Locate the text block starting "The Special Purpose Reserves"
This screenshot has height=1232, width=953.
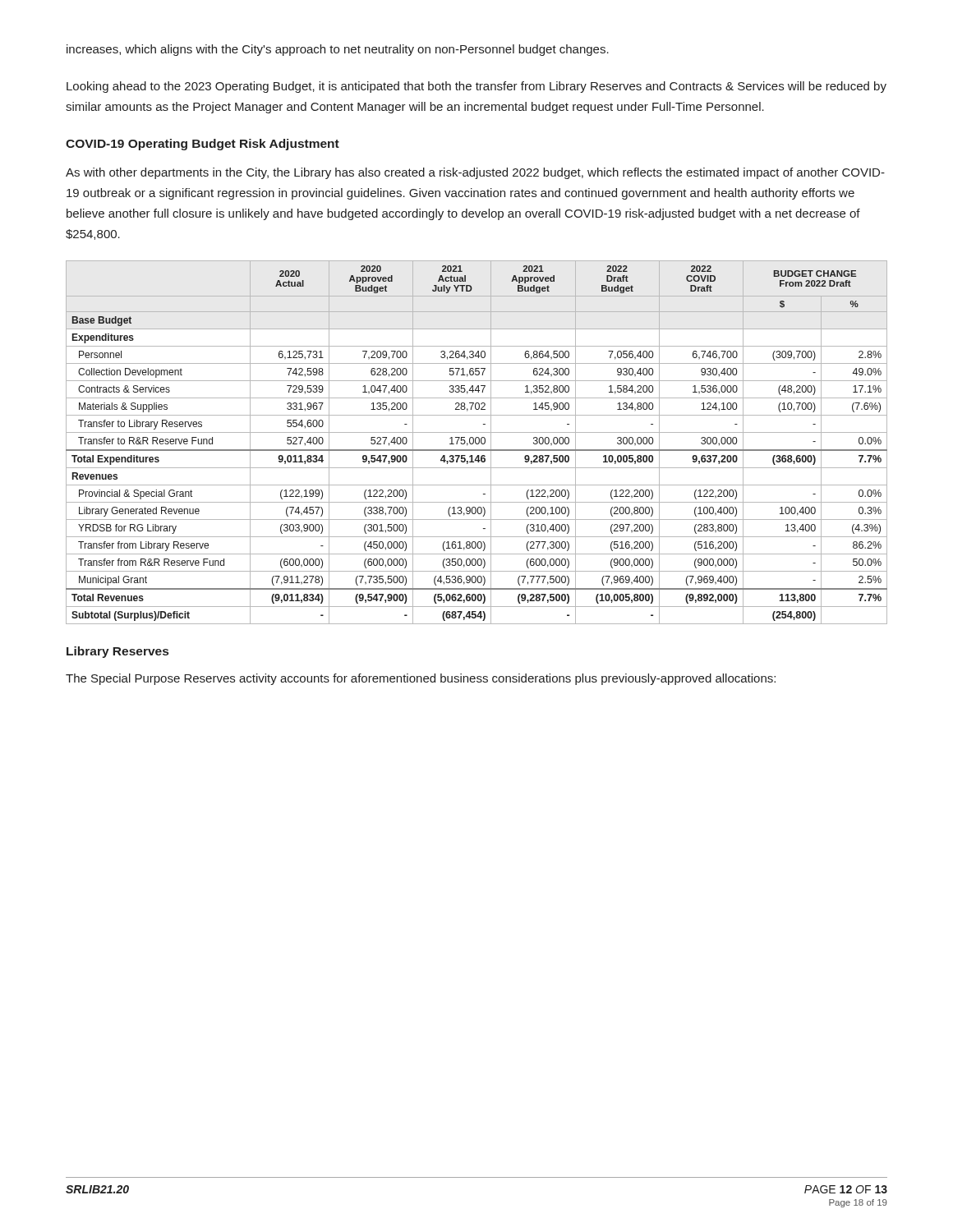coord(421,678)
